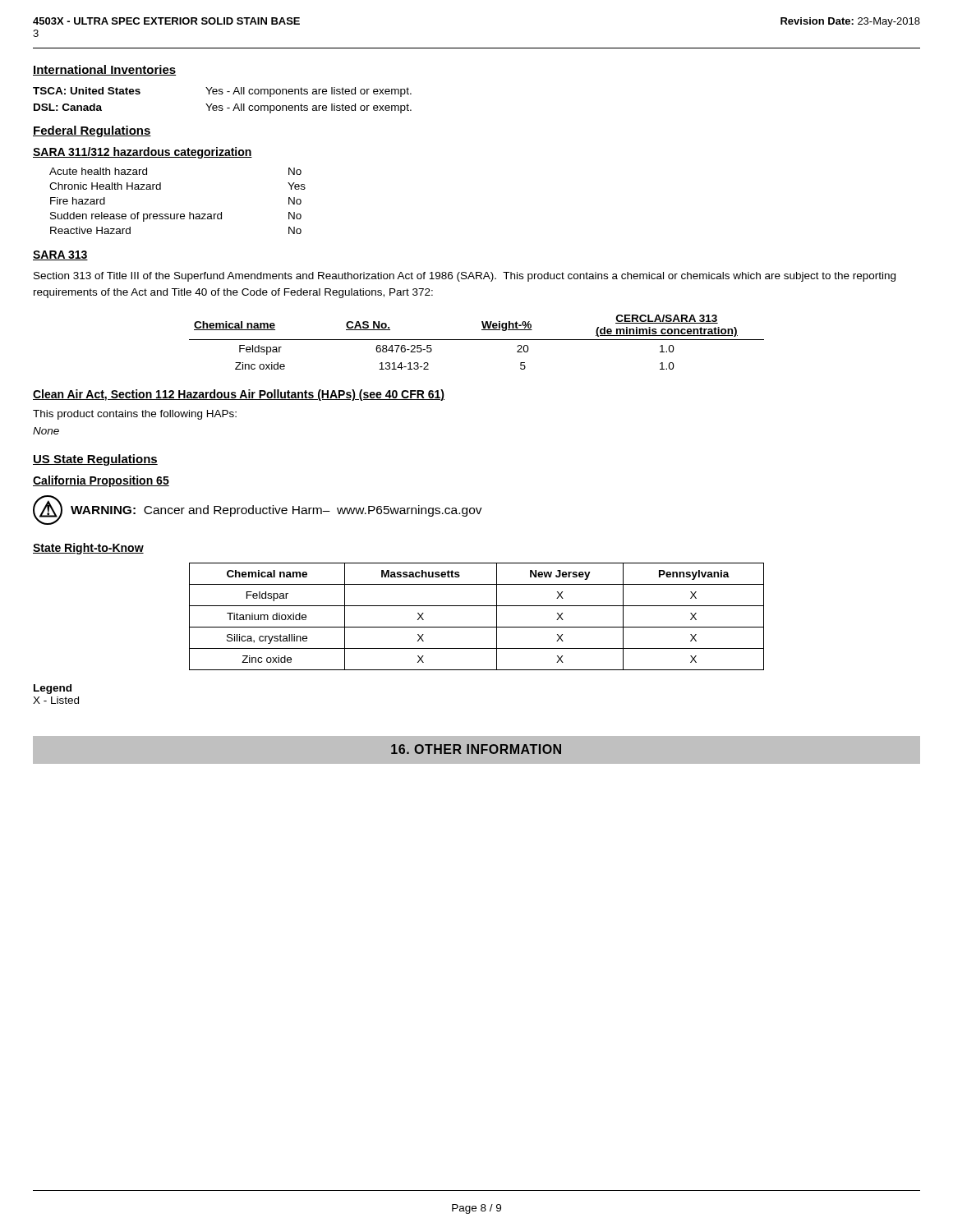Click on the text starting "16. OTHER INFORMATION"

[x=476, y=750]
